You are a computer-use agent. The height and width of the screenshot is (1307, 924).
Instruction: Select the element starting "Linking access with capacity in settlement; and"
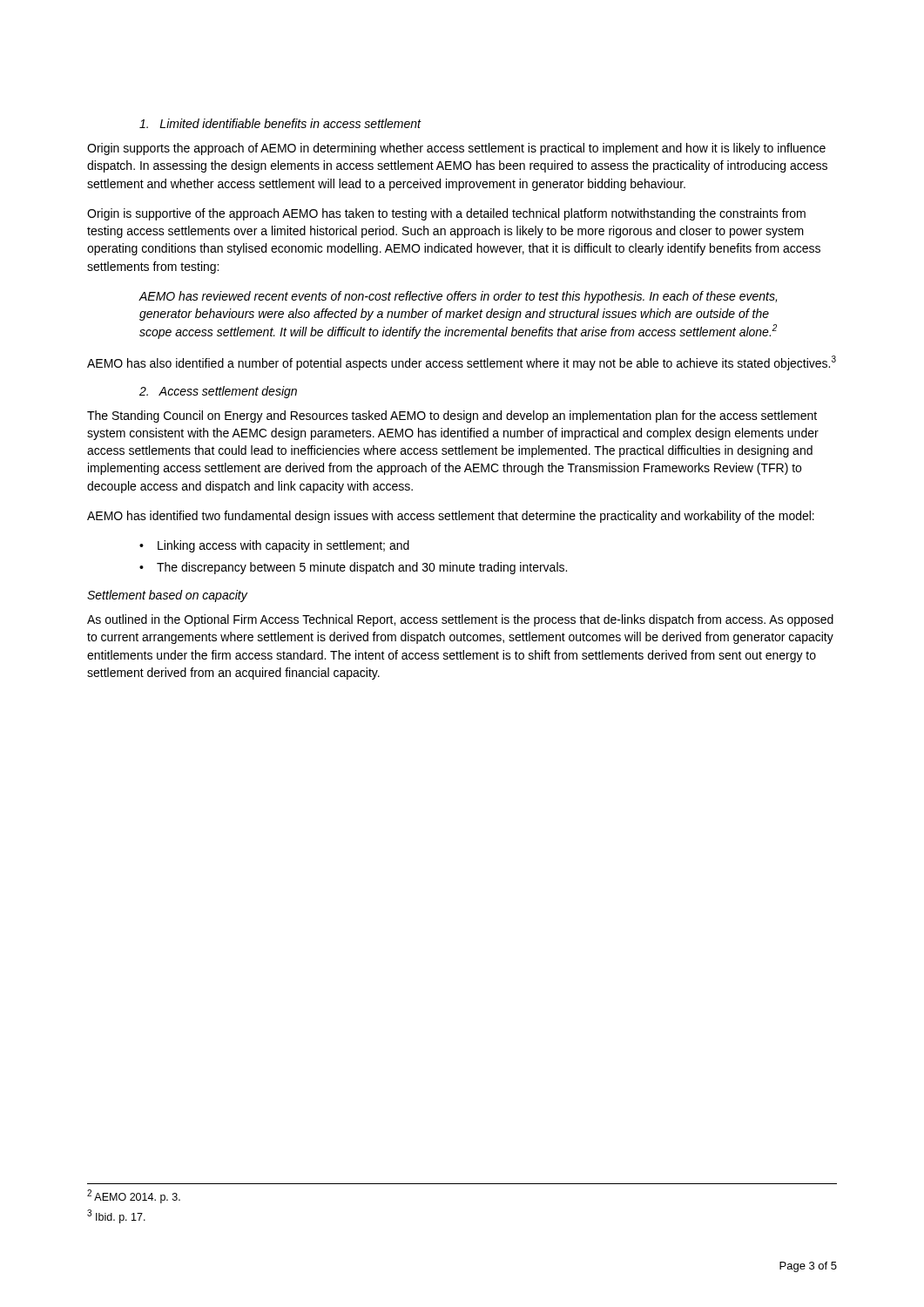[283, 546]
